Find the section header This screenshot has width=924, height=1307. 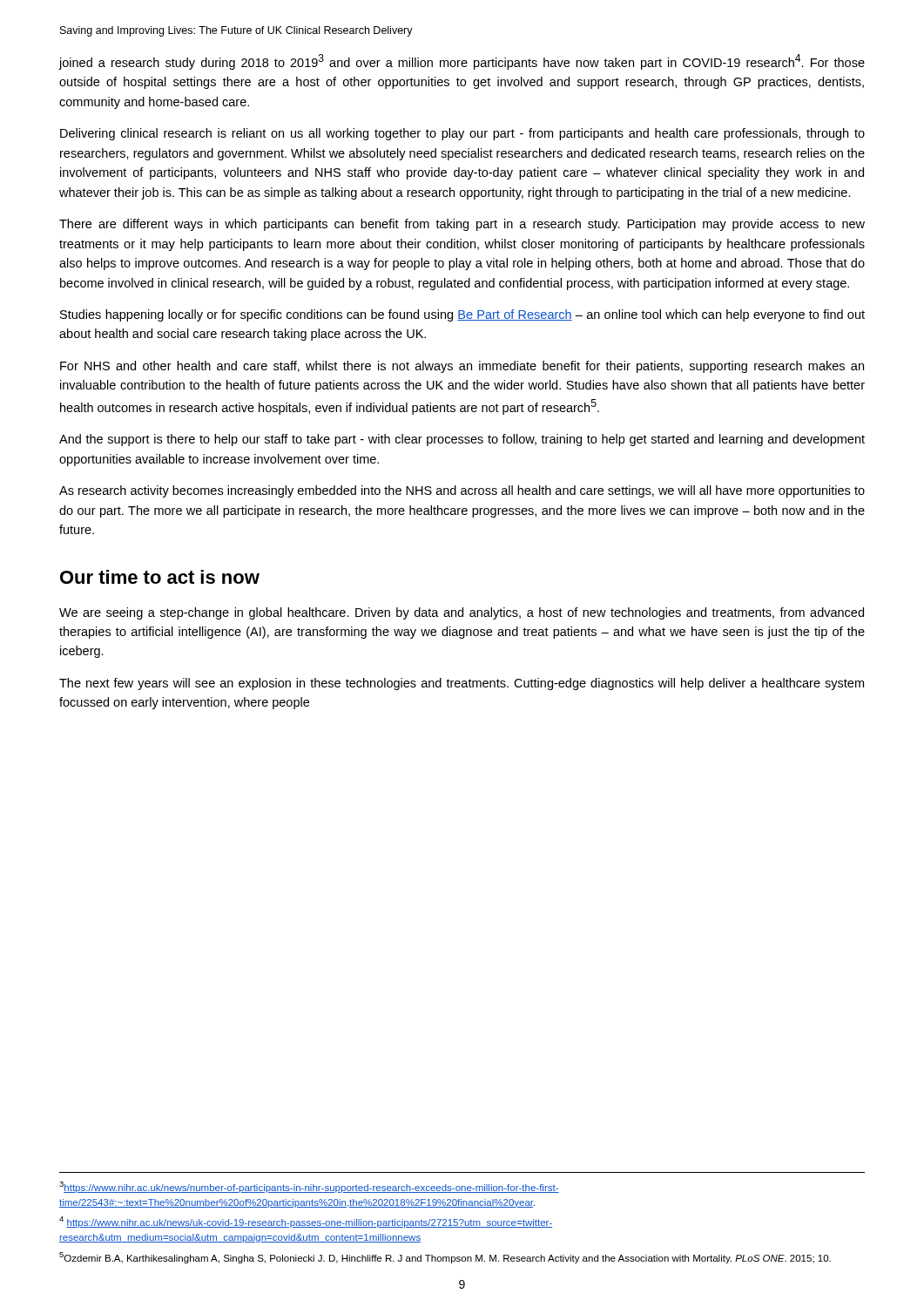tap(159, 577)
